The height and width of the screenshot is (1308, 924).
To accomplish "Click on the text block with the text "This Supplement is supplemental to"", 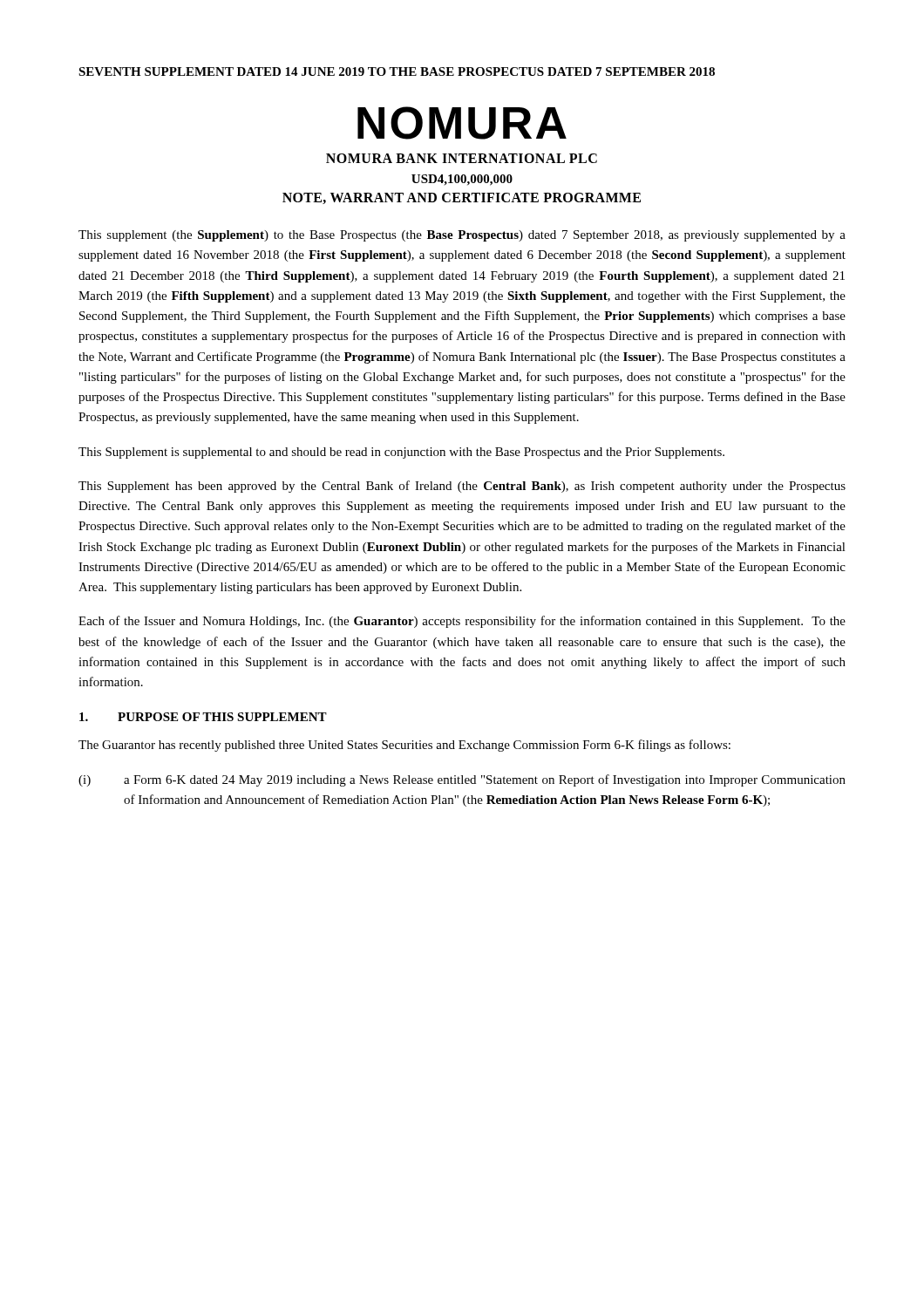I will [402, 451].
